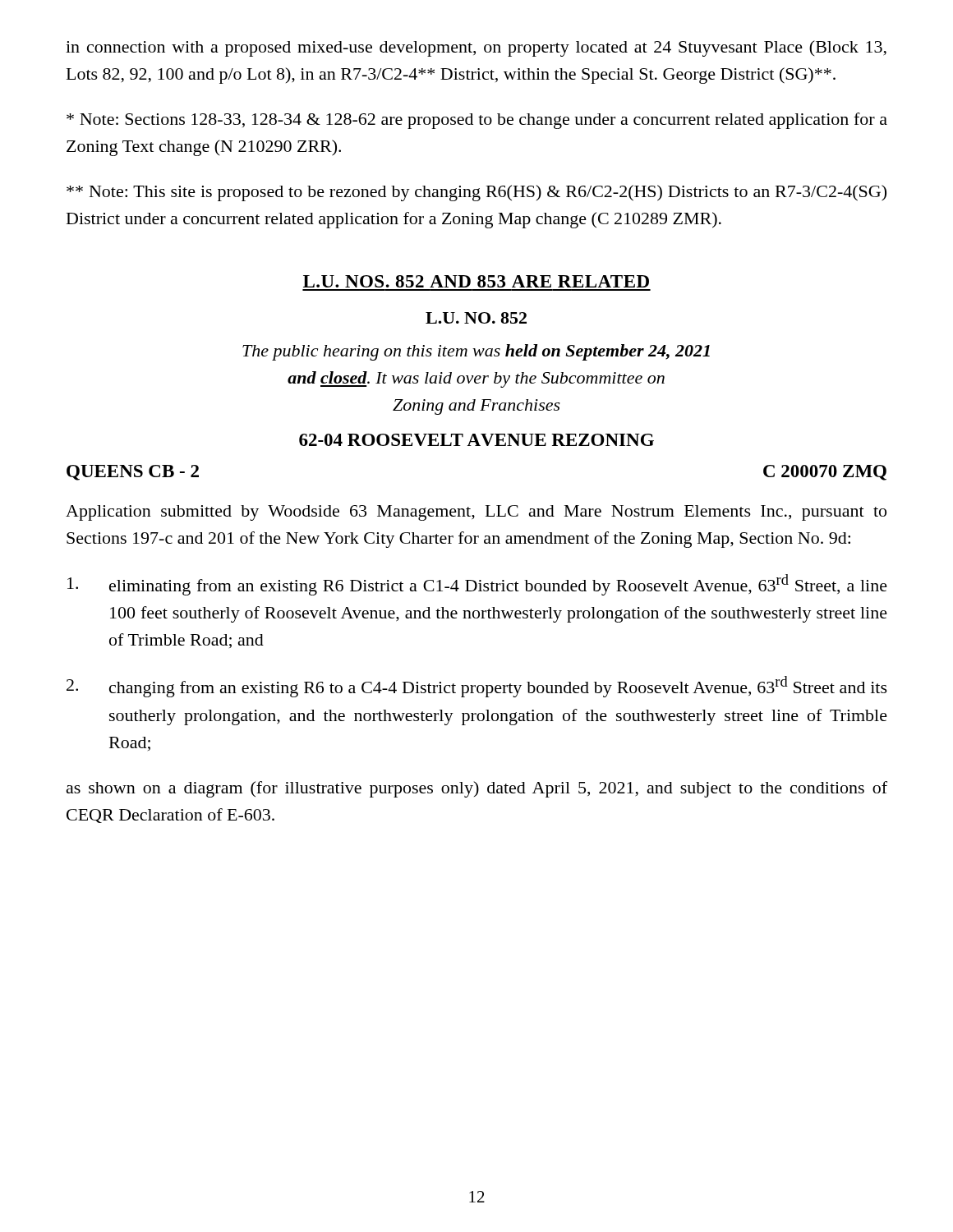
Task: Point to the block beginning "as shown on a diagram (for"
Action: coord(476,800)
